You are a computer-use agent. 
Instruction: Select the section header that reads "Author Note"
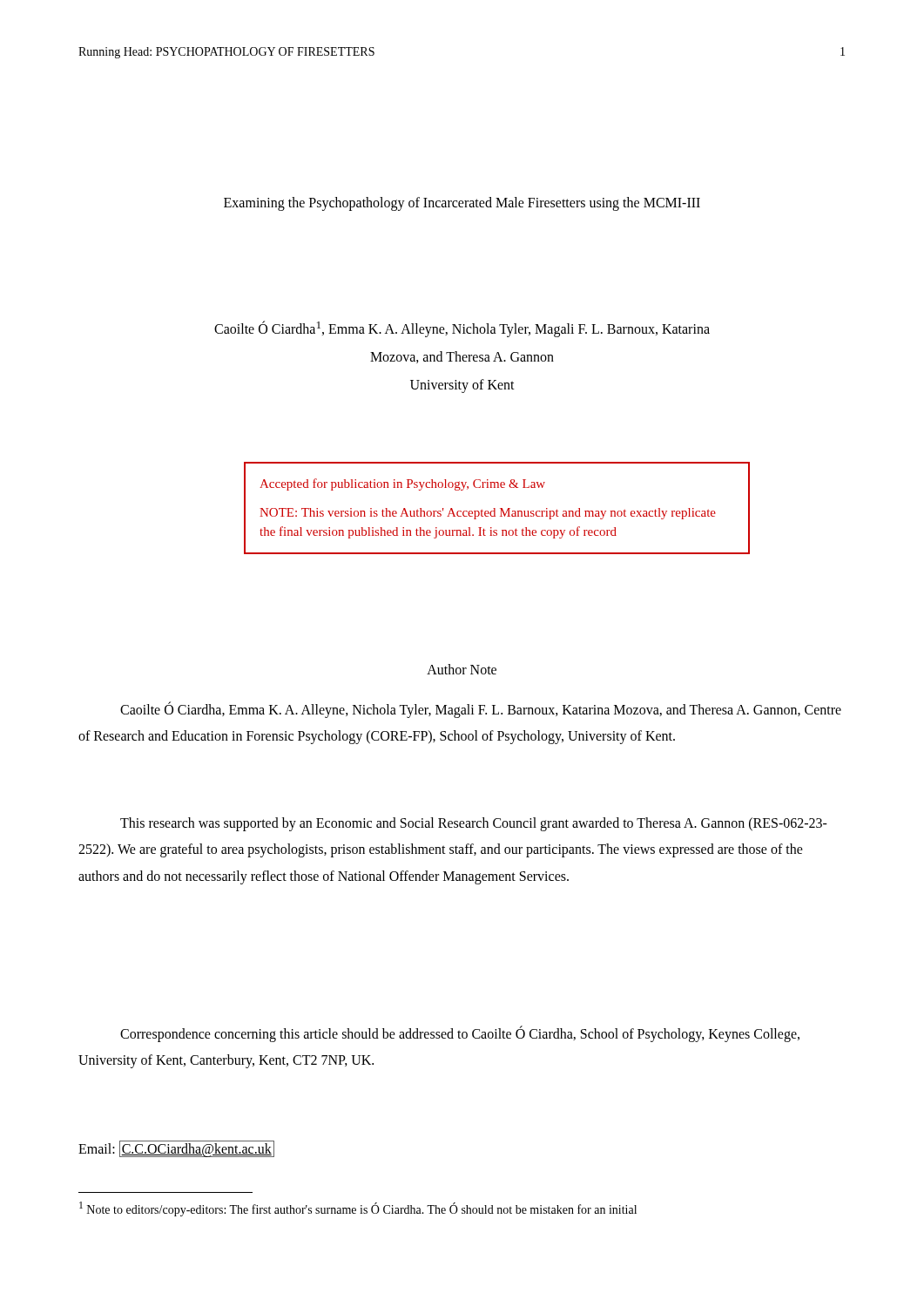click(462, 670)
